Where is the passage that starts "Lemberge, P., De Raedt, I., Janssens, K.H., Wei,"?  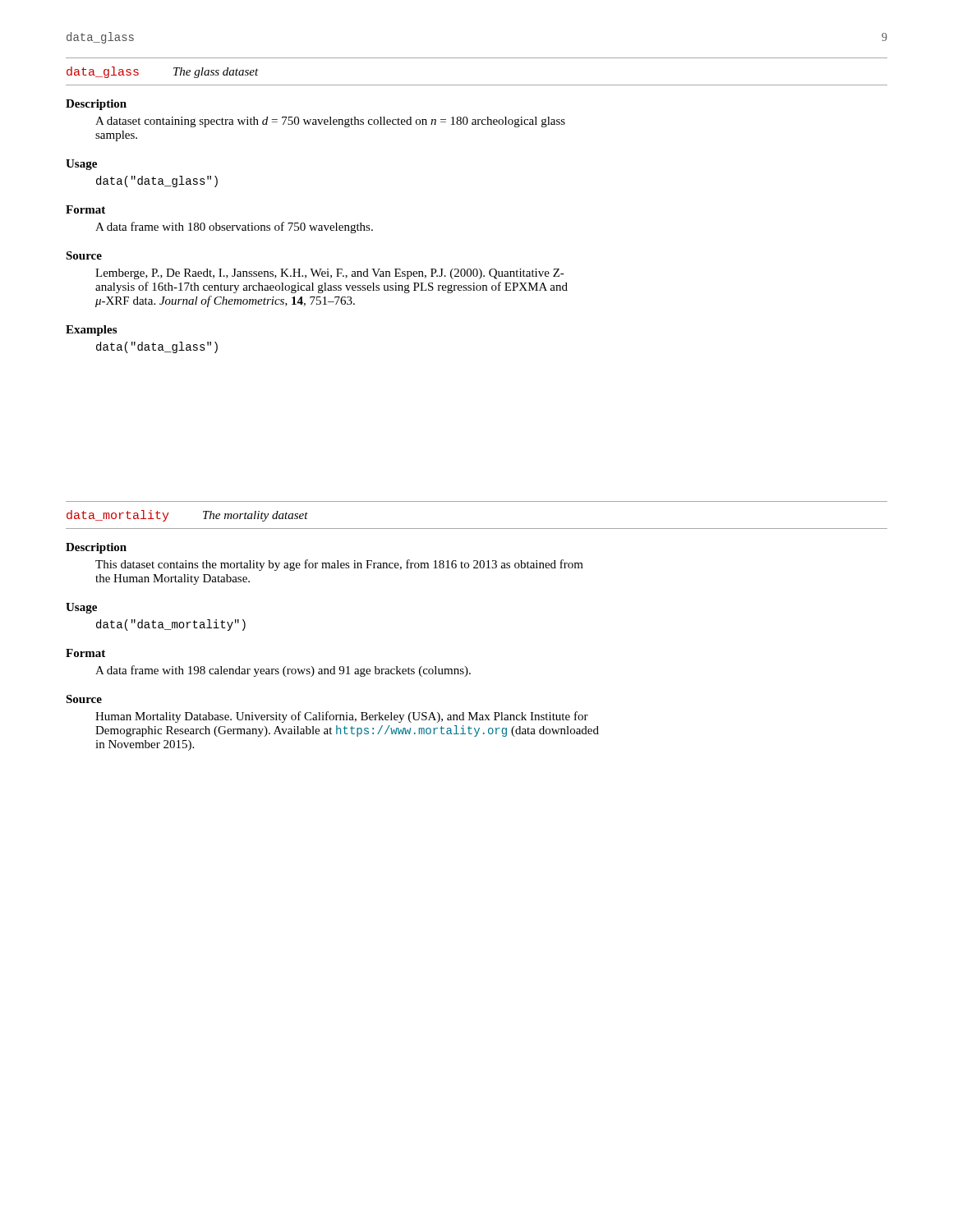click(491, 287)
